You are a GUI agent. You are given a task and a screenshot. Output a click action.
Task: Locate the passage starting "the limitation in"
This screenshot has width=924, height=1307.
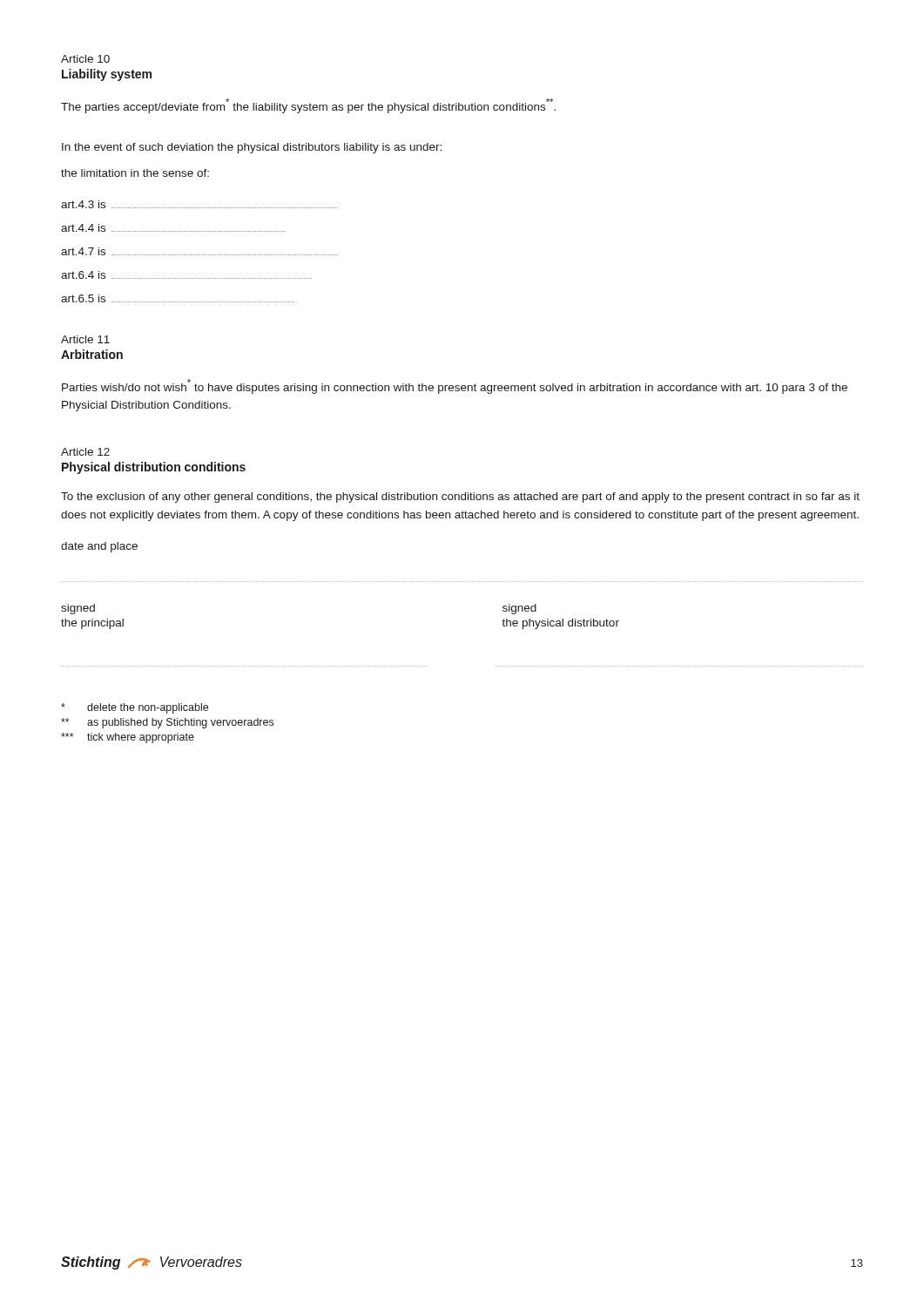click(135, 173)
